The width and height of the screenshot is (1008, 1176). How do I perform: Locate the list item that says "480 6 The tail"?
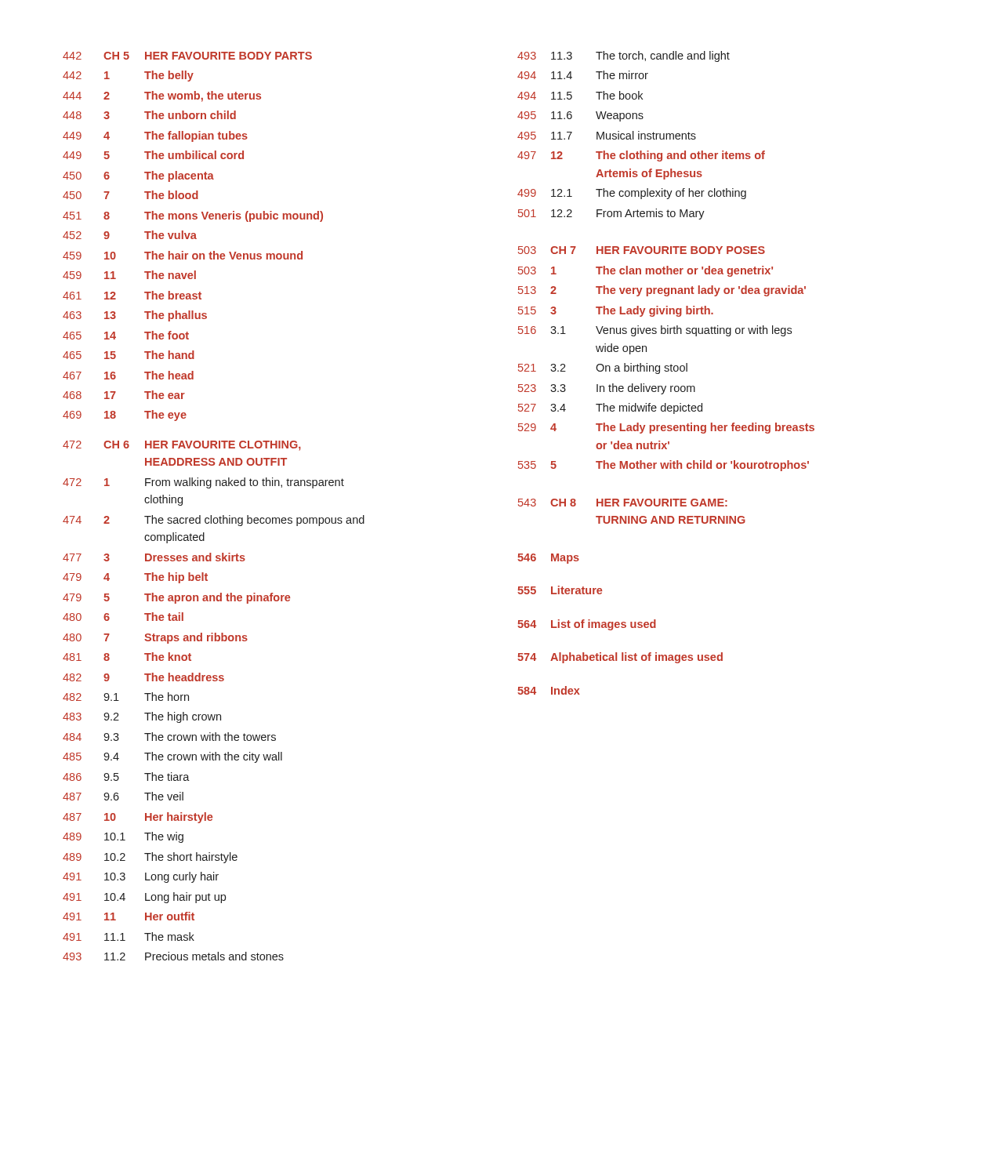point(70,616)
